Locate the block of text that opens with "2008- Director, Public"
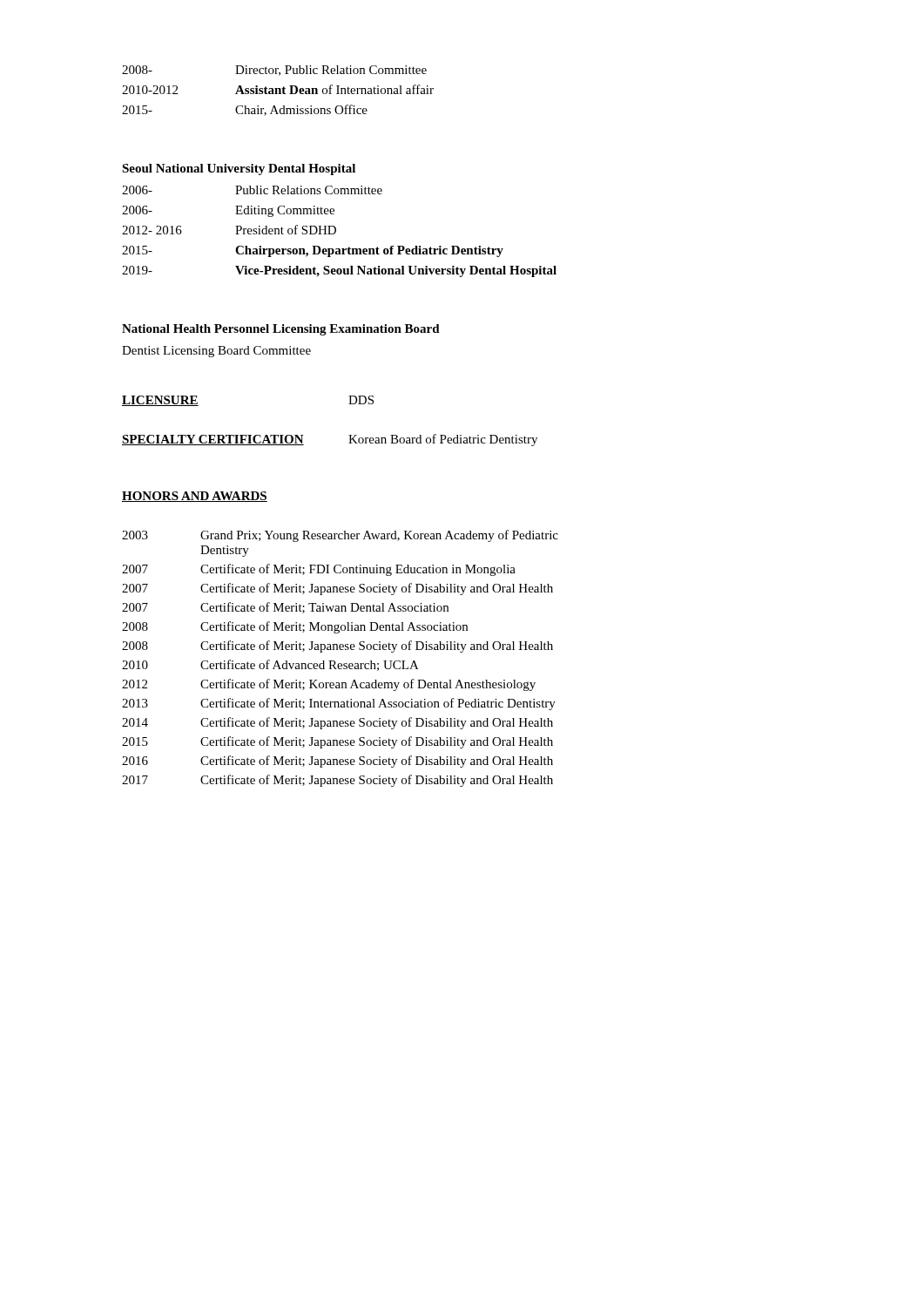Image resolution: width=924 pixels, height=1307 pixels. click(274, 71)
